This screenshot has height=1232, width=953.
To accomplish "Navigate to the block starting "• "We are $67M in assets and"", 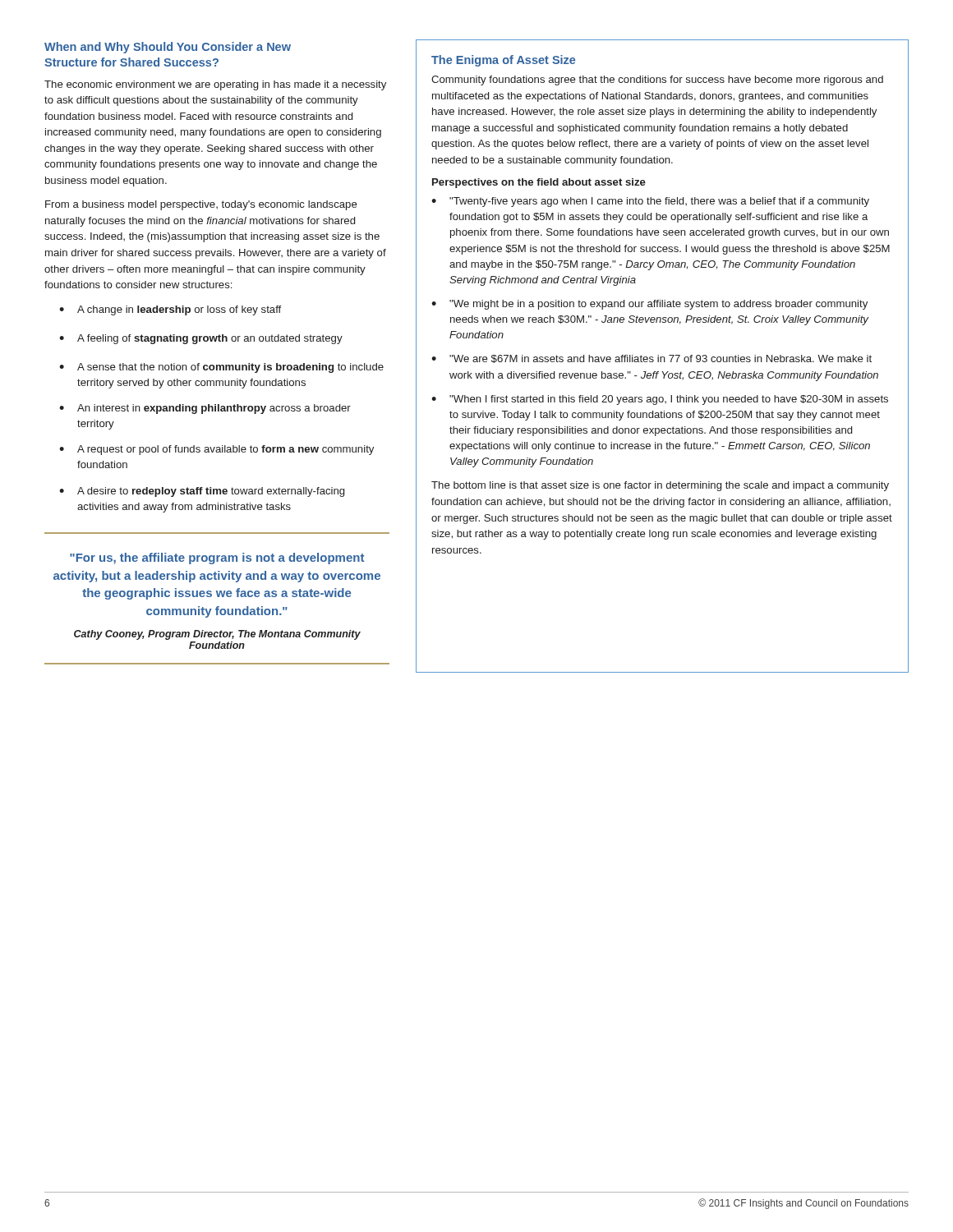I will (662, 367).
